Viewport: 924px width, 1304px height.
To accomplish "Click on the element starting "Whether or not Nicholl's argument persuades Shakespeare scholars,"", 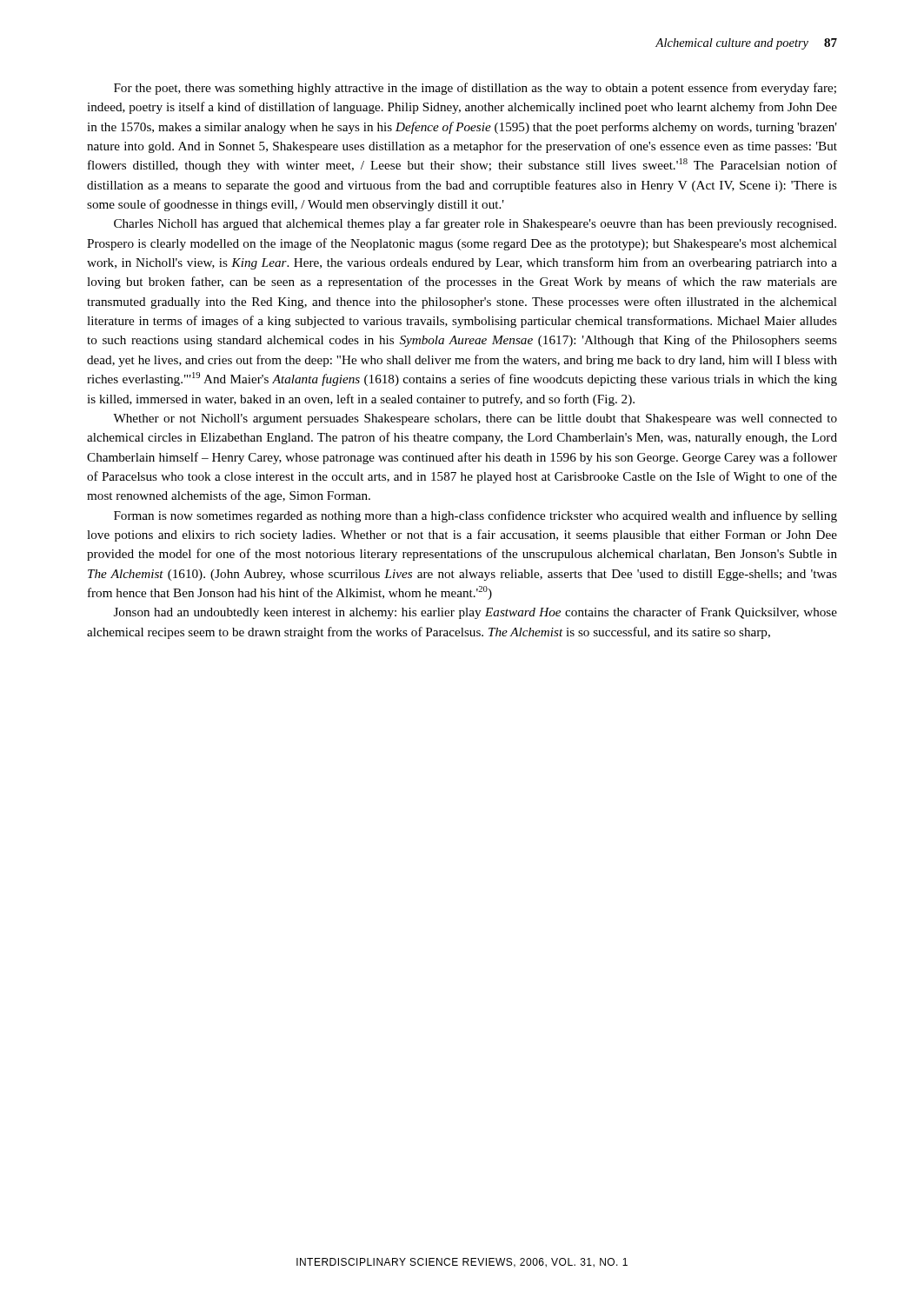I will (x=462, y=457).
